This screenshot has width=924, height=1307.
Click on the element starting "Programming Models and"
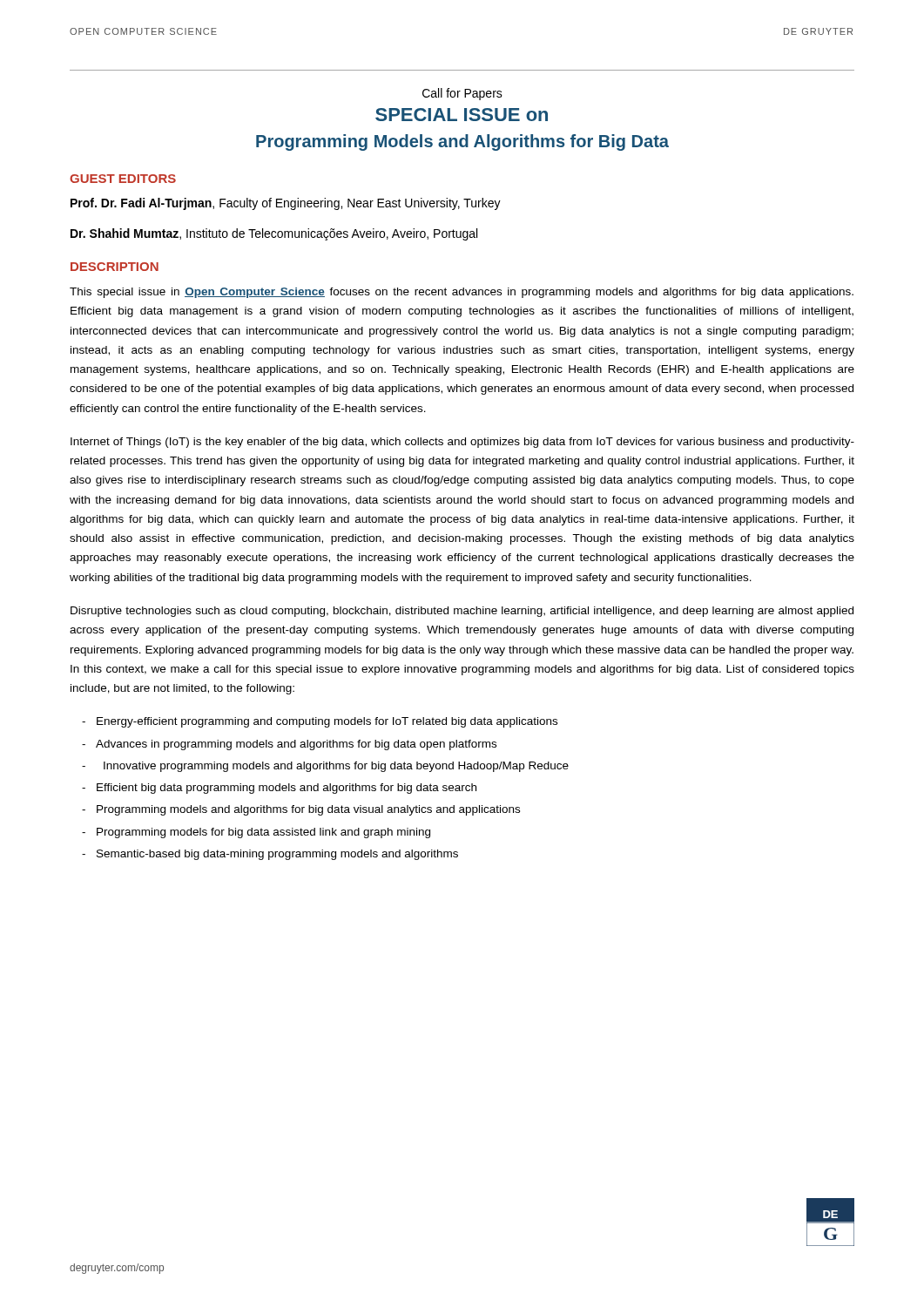[x=462, y=141]
